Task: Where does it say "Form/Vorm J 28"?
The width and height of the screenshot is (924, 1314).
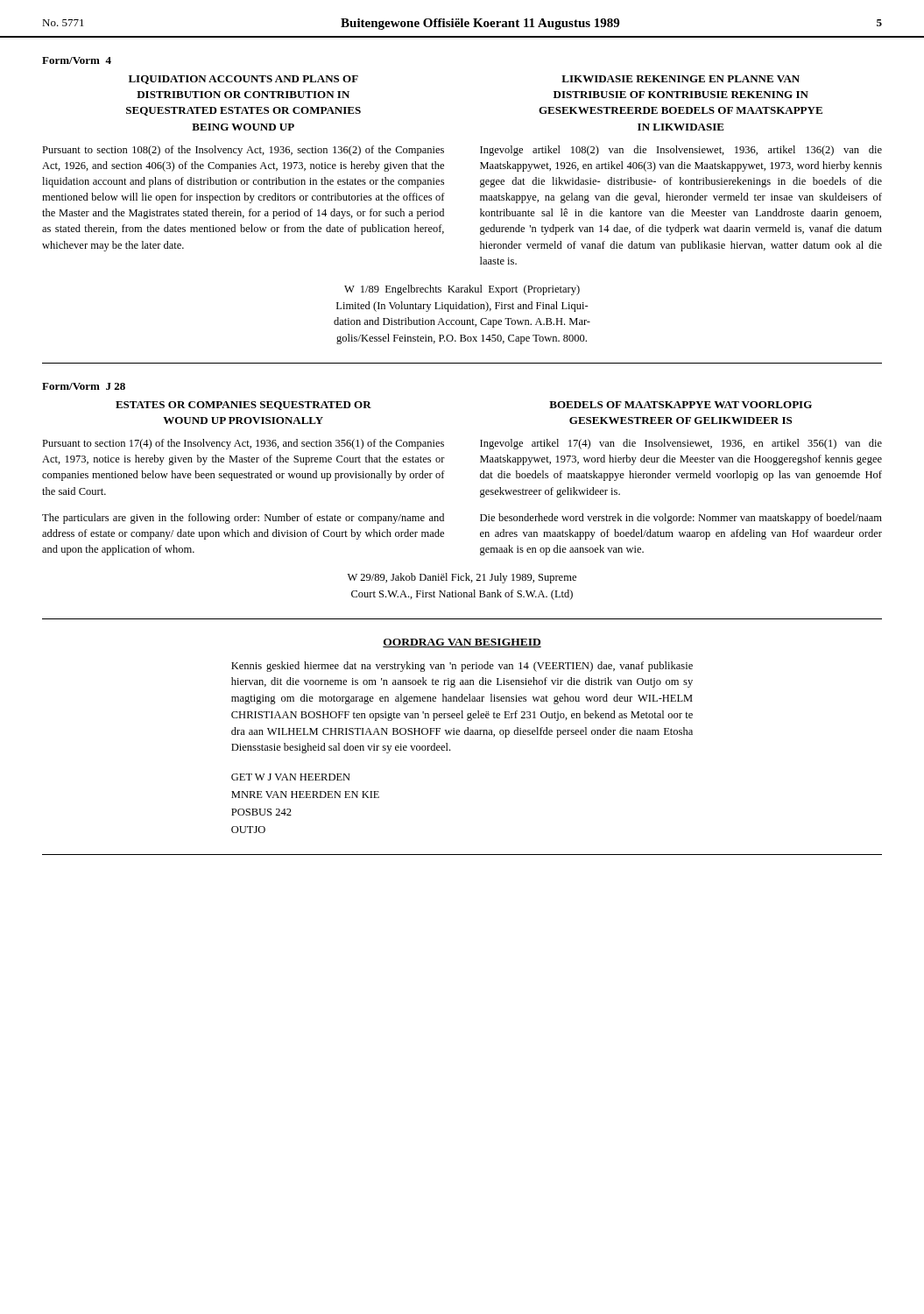Action: point(84,386)
